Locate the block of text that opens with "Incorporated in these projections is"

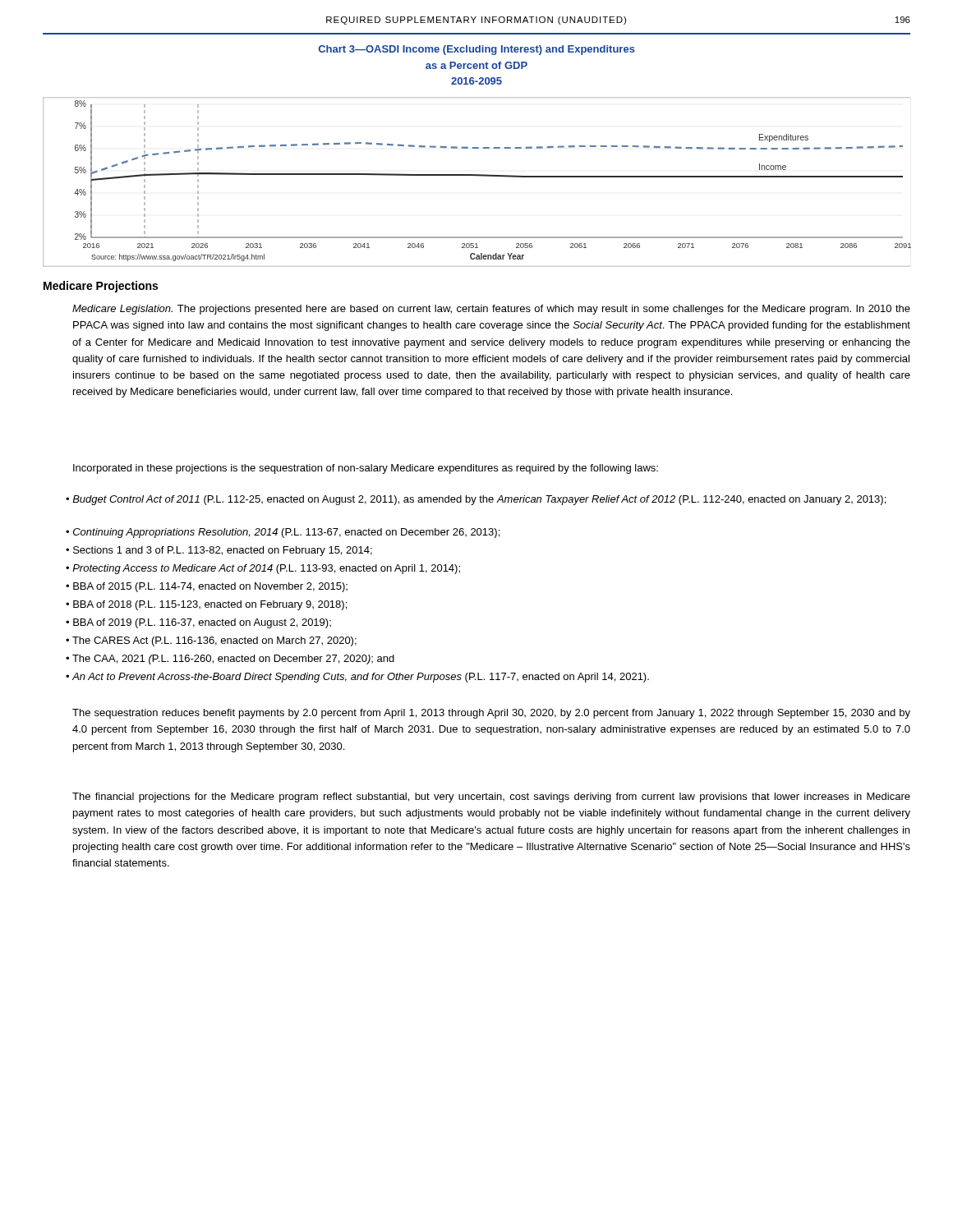point(491,468)
